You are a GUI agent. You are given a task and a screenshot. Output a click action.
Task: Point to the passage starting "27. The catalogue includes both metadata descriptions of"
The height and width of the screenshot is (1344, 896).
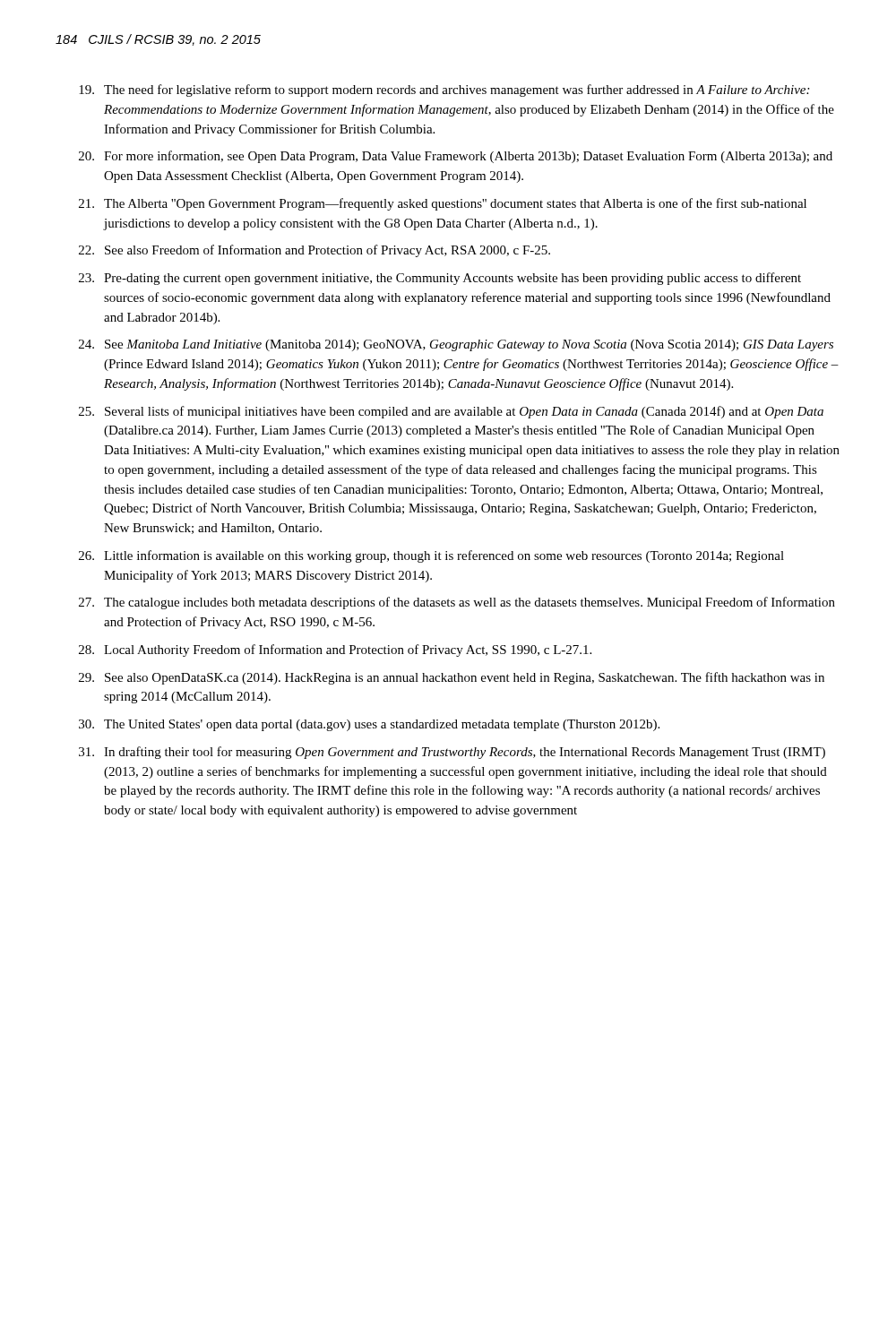[448, 613]
